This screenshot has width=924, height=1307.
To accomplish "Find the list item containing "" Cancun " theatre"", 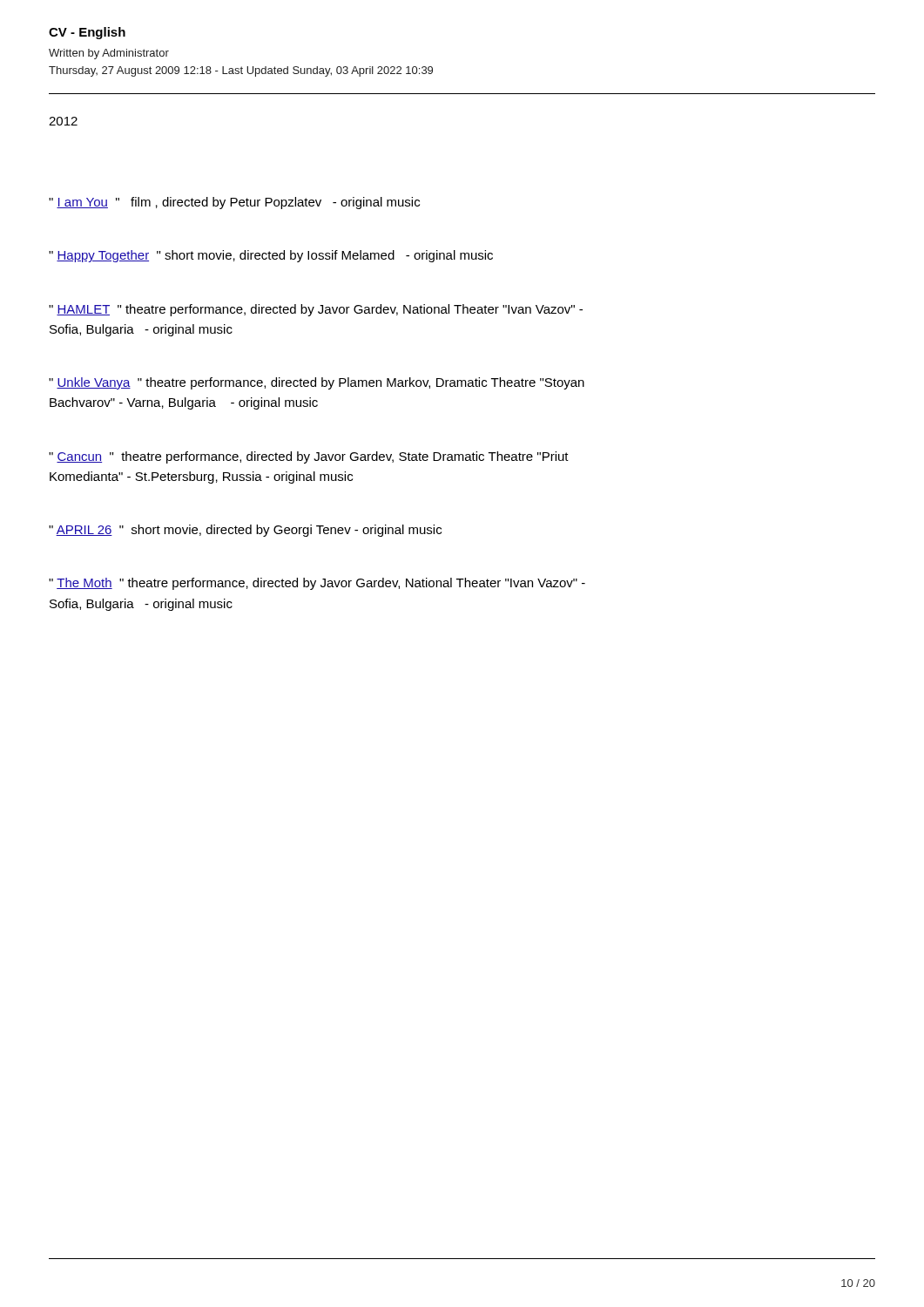I will 309,466.
